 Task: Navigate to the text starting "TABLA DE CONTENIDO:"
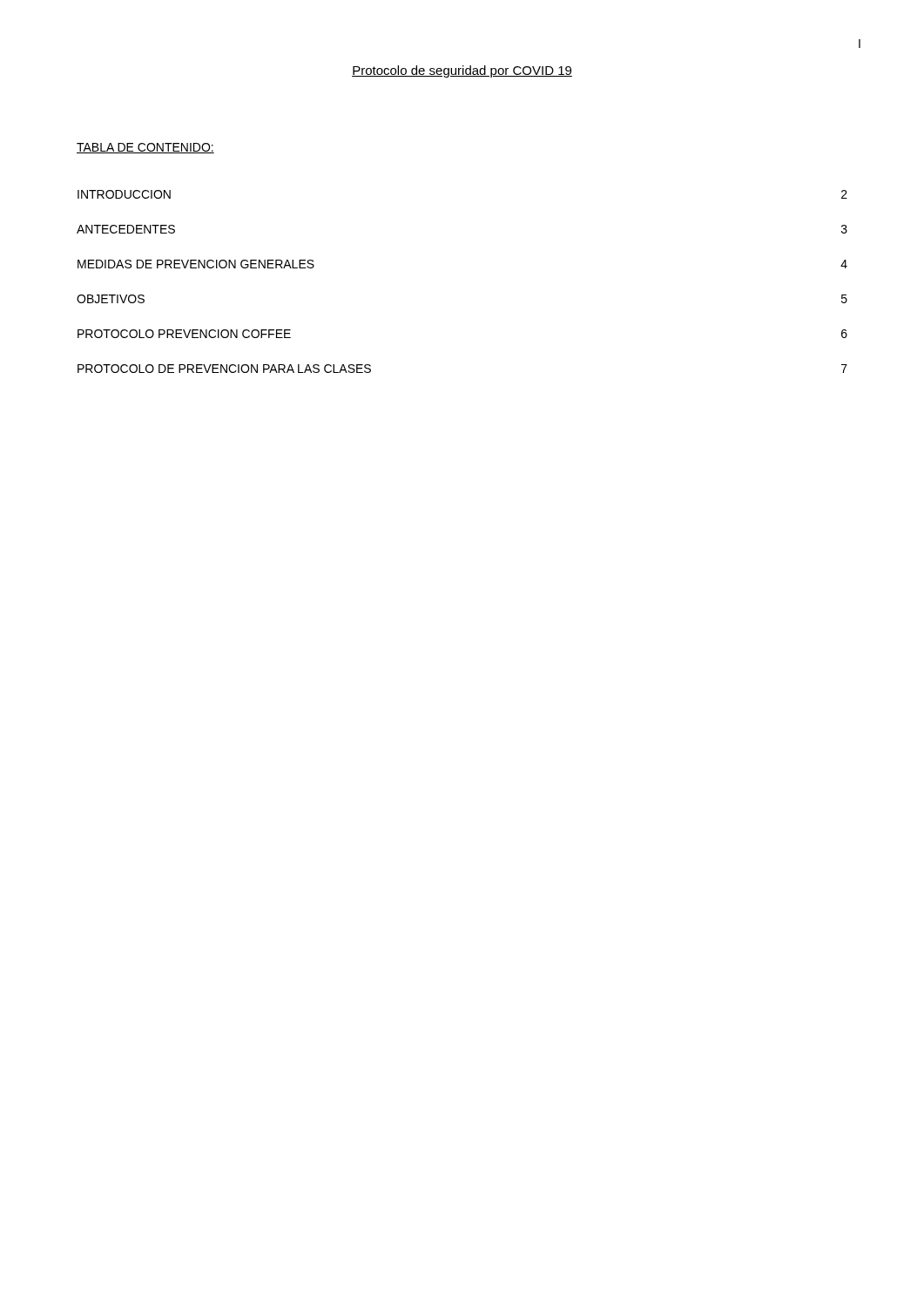145,147
